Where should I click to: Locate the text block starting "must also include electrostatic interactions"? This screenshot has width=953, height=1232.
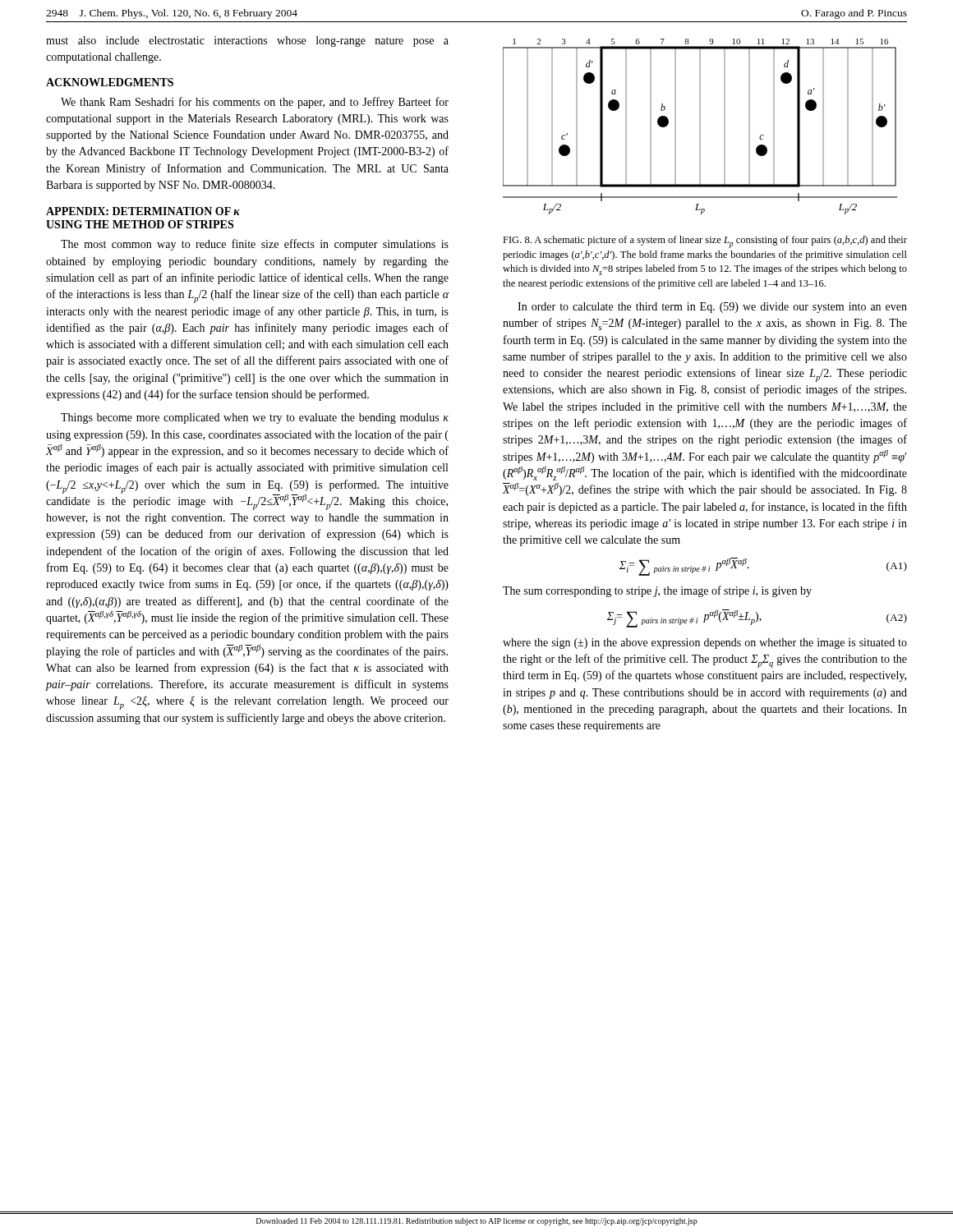tap(247, 50)
